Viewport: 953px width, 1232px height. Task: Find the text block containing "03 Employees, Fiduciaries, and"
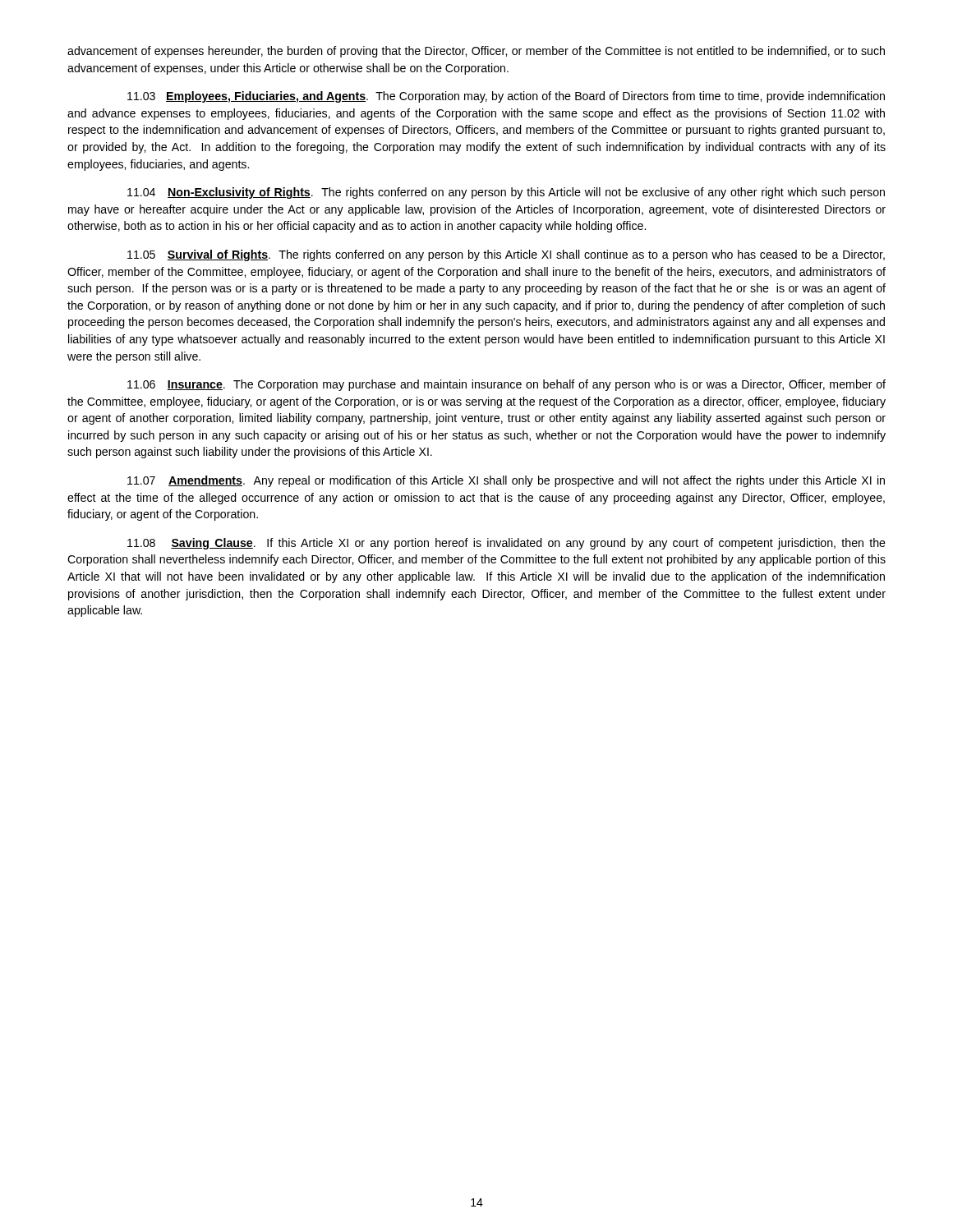tap(476, 130)
